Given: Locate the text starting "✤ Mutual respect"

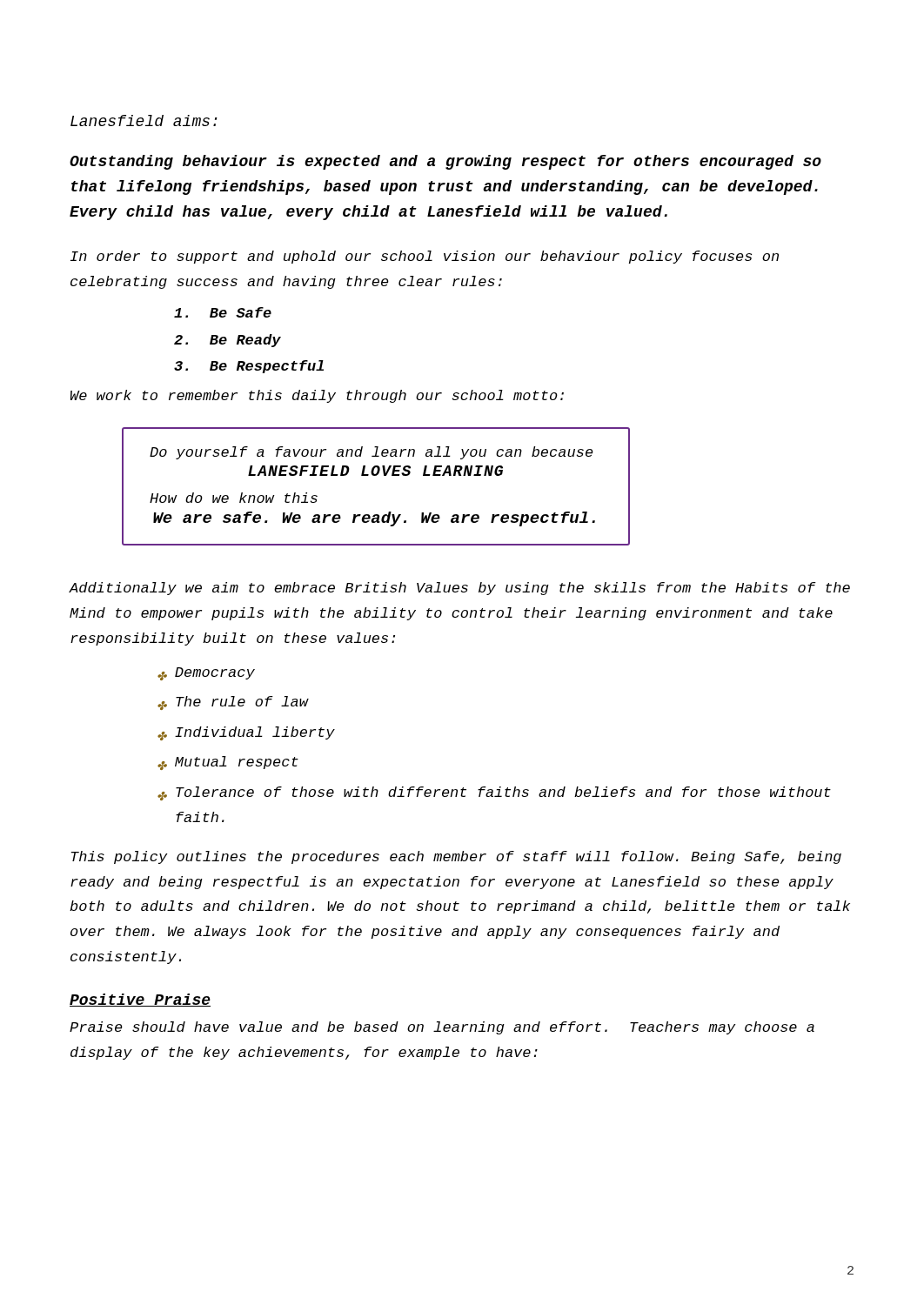Looking at the screenshot, I should [x=228, y=765].
